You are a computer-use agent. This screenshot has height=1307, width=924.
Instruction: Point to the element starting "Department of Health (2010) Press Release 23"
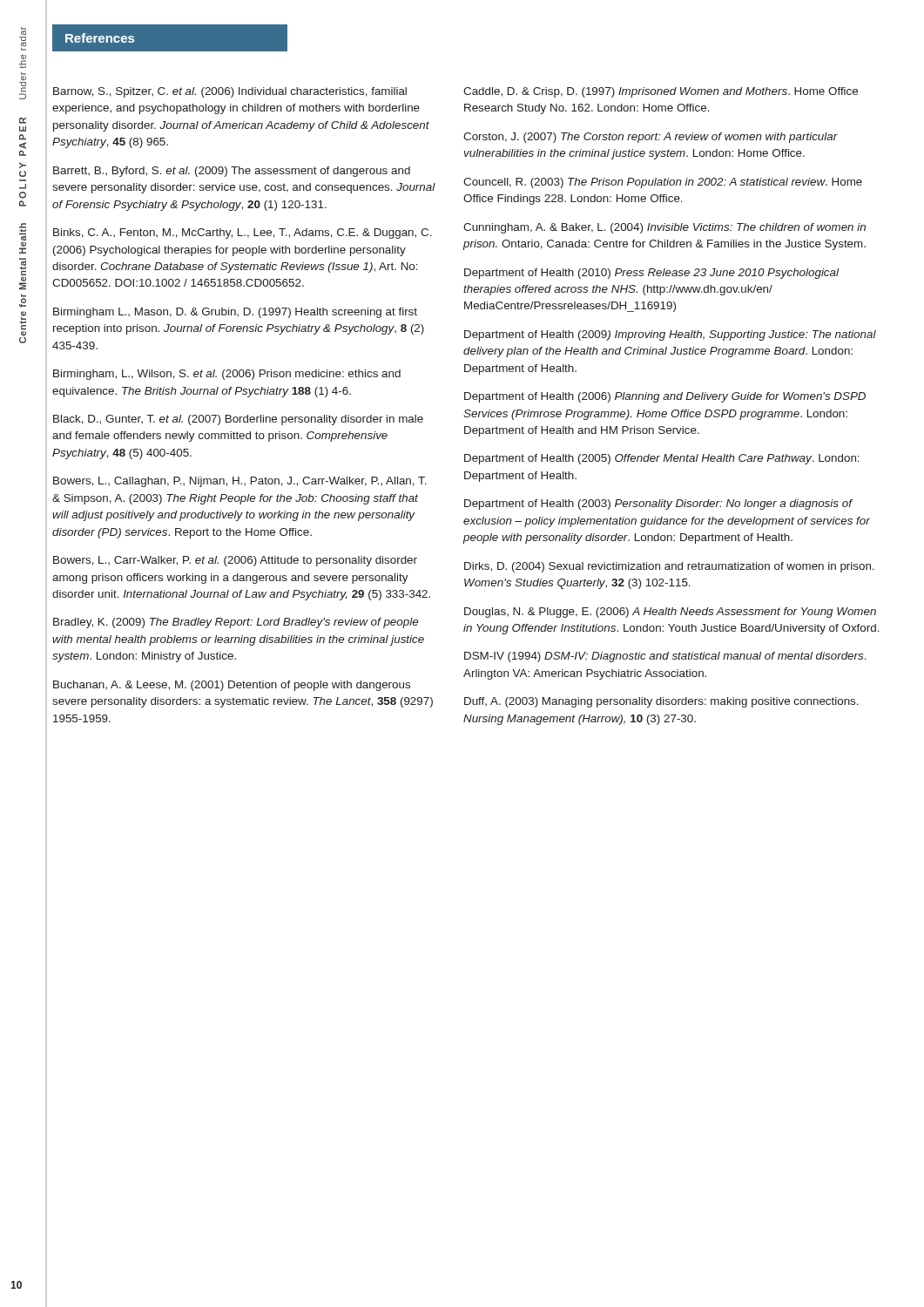point(651,289)
